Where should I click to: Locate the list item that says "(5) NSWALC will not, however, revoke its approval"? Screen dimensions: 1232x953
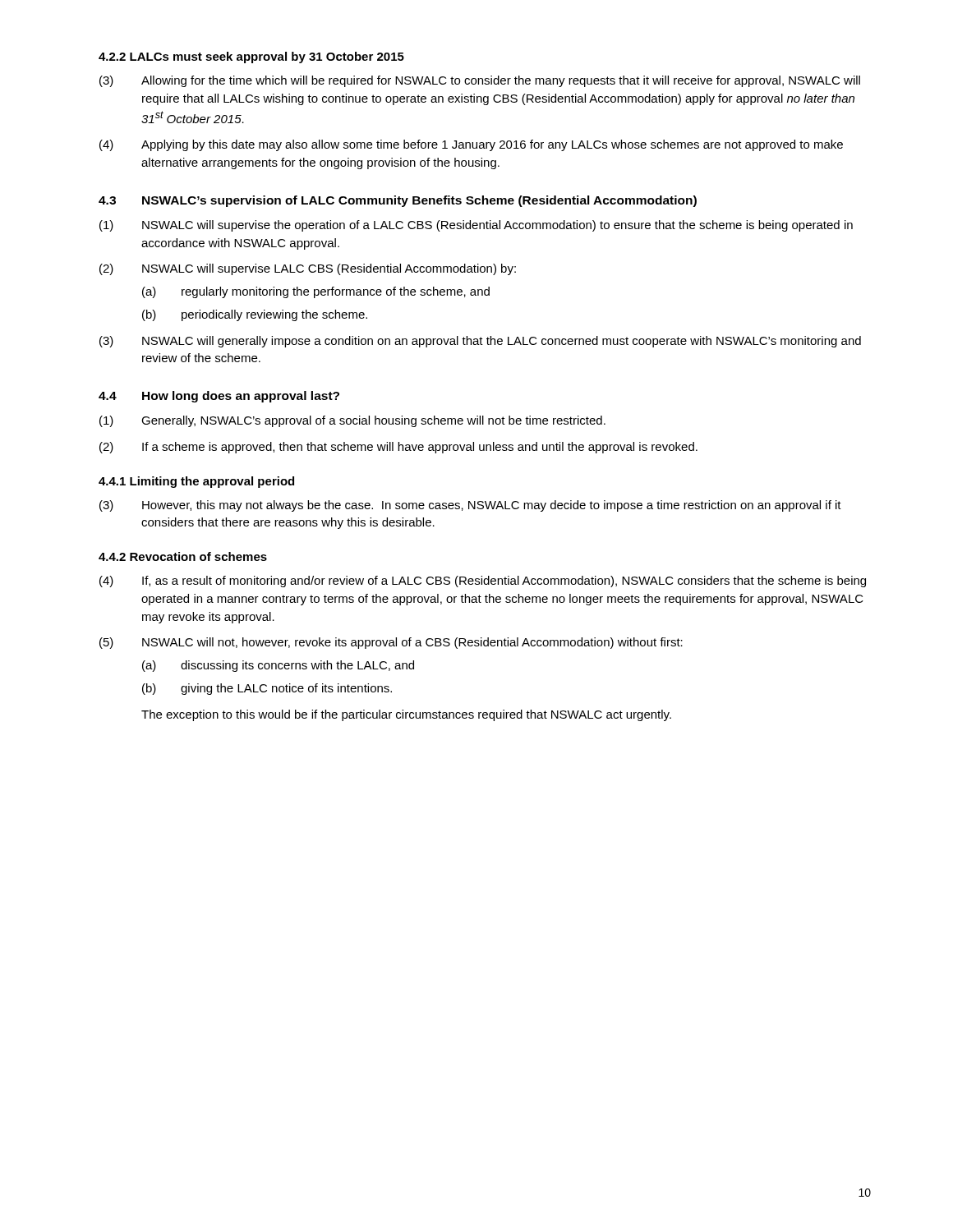[485, 642]
